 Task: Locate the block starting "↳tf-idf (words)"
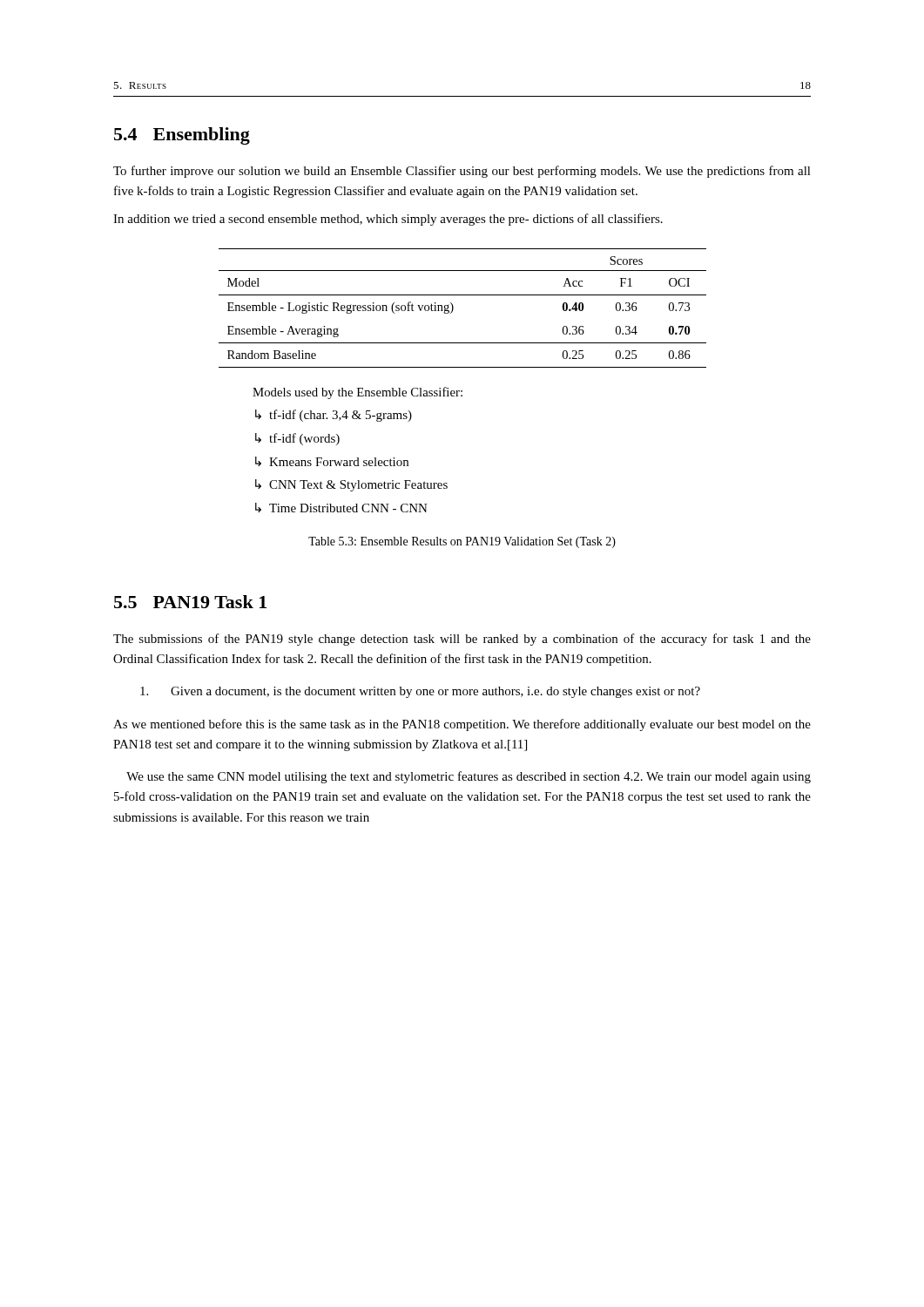point(296,439)
